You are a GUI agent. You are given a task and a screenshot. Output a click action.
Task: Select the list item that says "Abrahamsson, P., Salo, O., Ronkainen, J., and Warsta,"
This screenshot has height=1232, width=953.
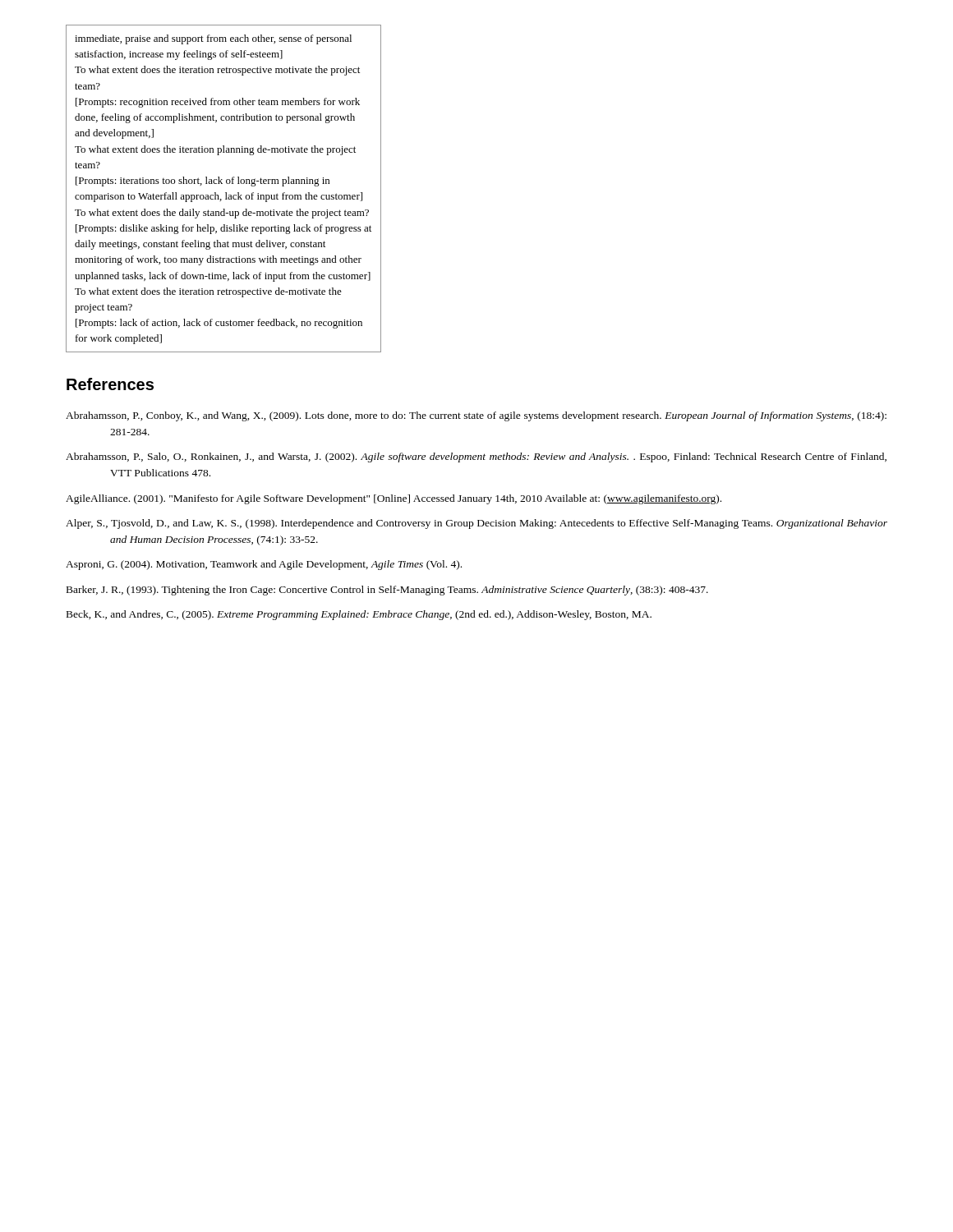(x=476, y=465)
